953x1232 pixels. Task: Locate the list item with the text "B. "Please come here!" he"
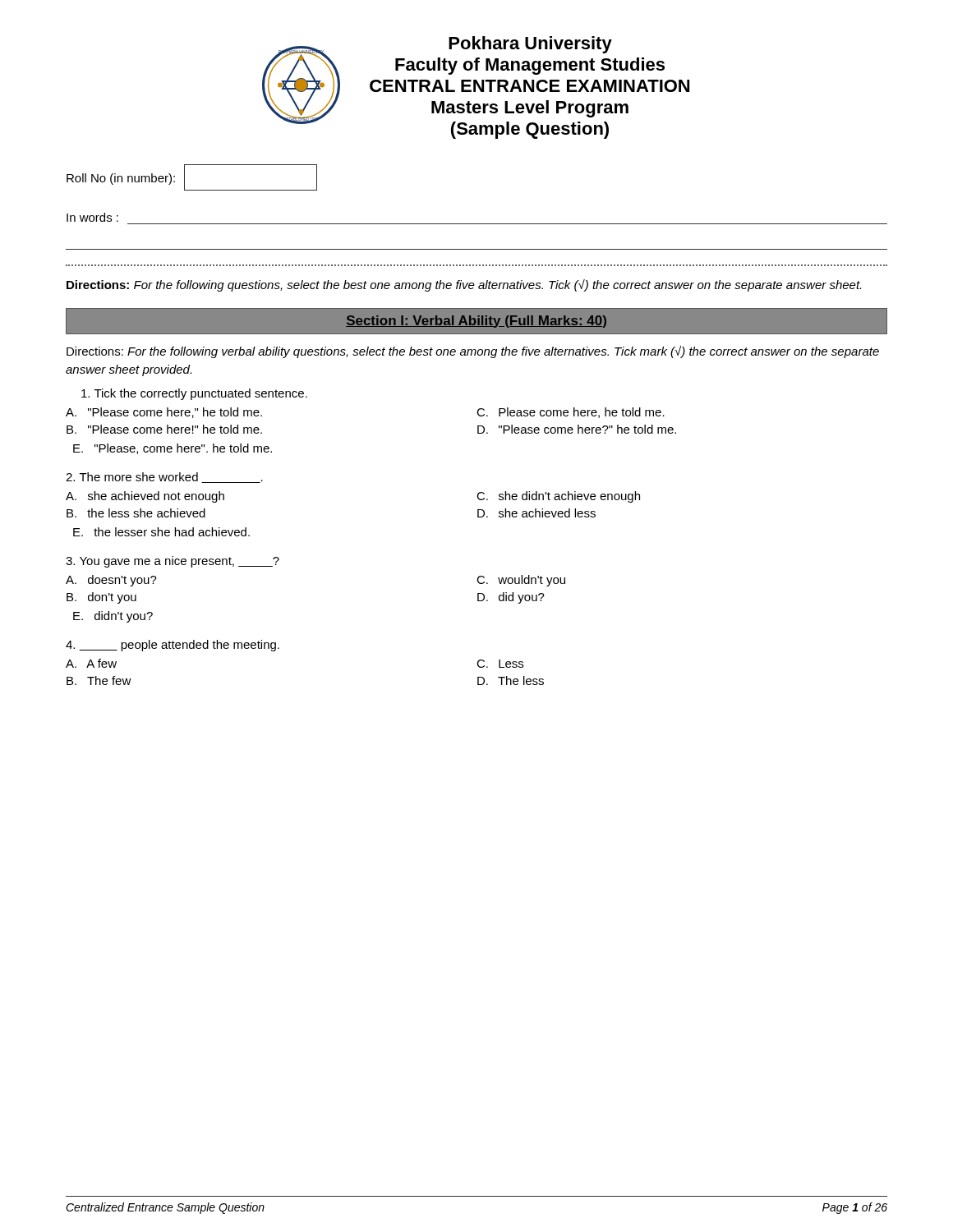pyautogui.click(x=164, y=429)
